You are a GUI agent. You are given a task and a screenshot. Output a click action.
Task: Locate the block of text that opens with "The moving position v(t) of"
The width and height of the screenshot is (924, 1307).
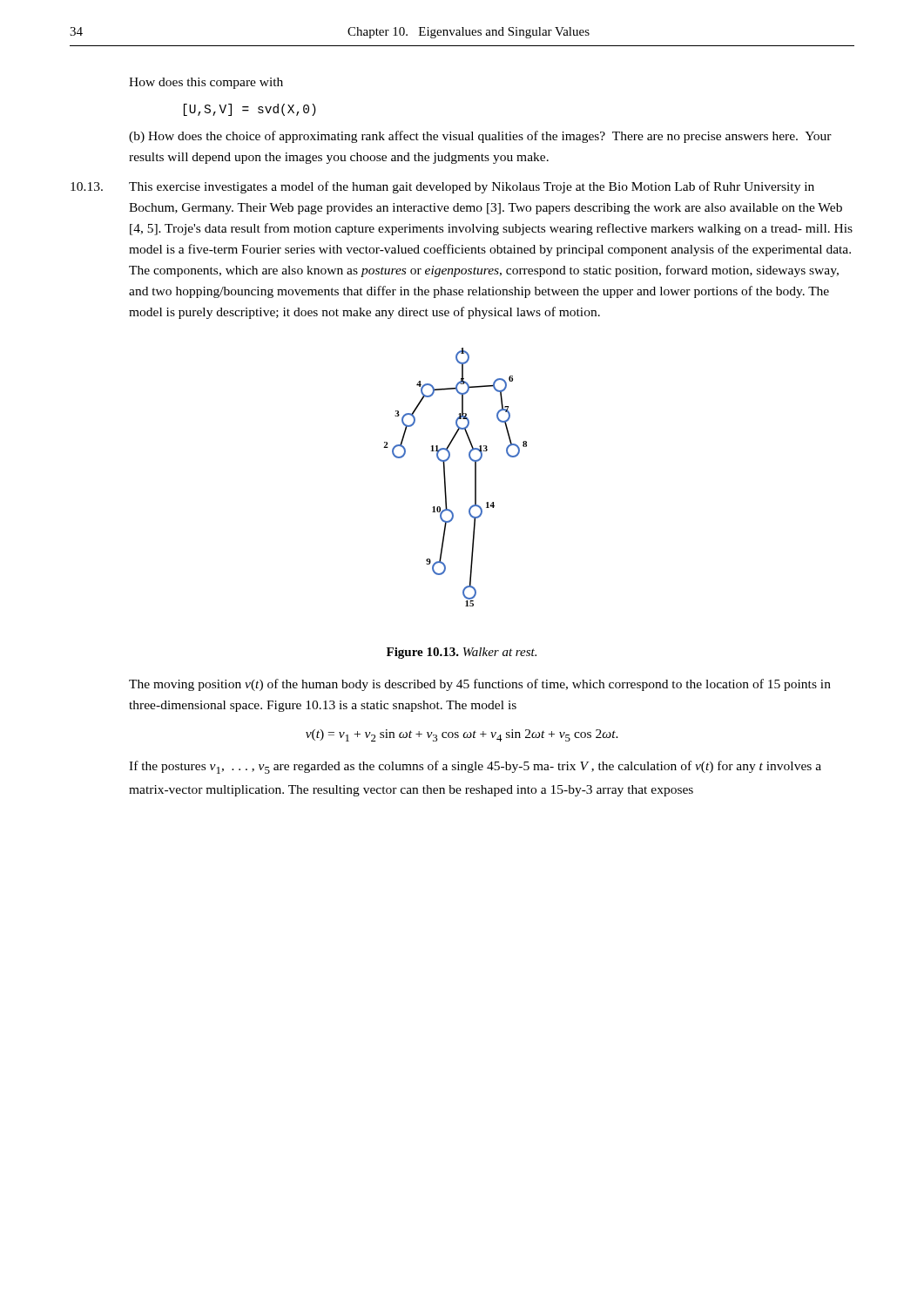click(480, 694)
